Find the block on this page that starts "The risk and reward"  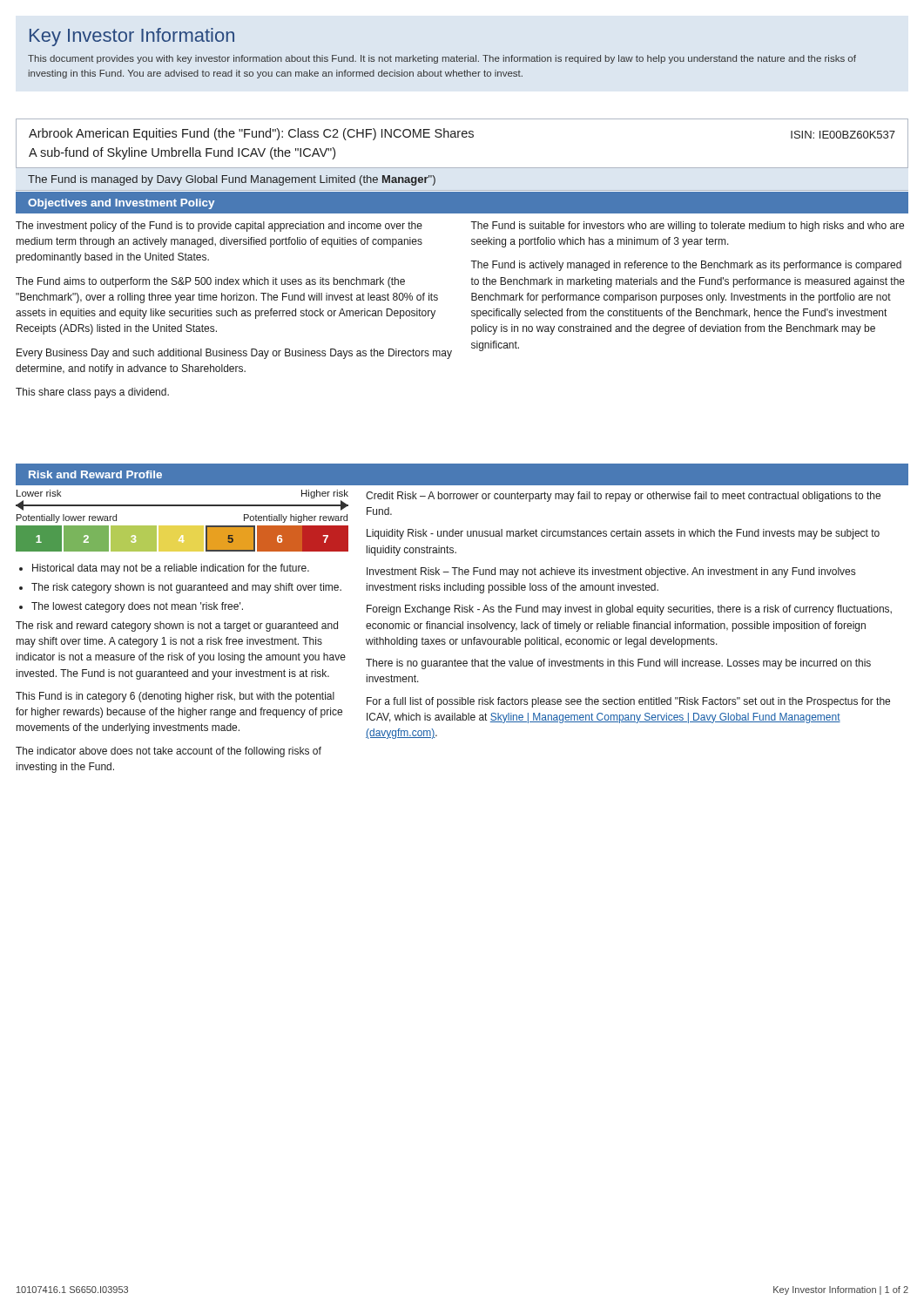tap(182, 696)
